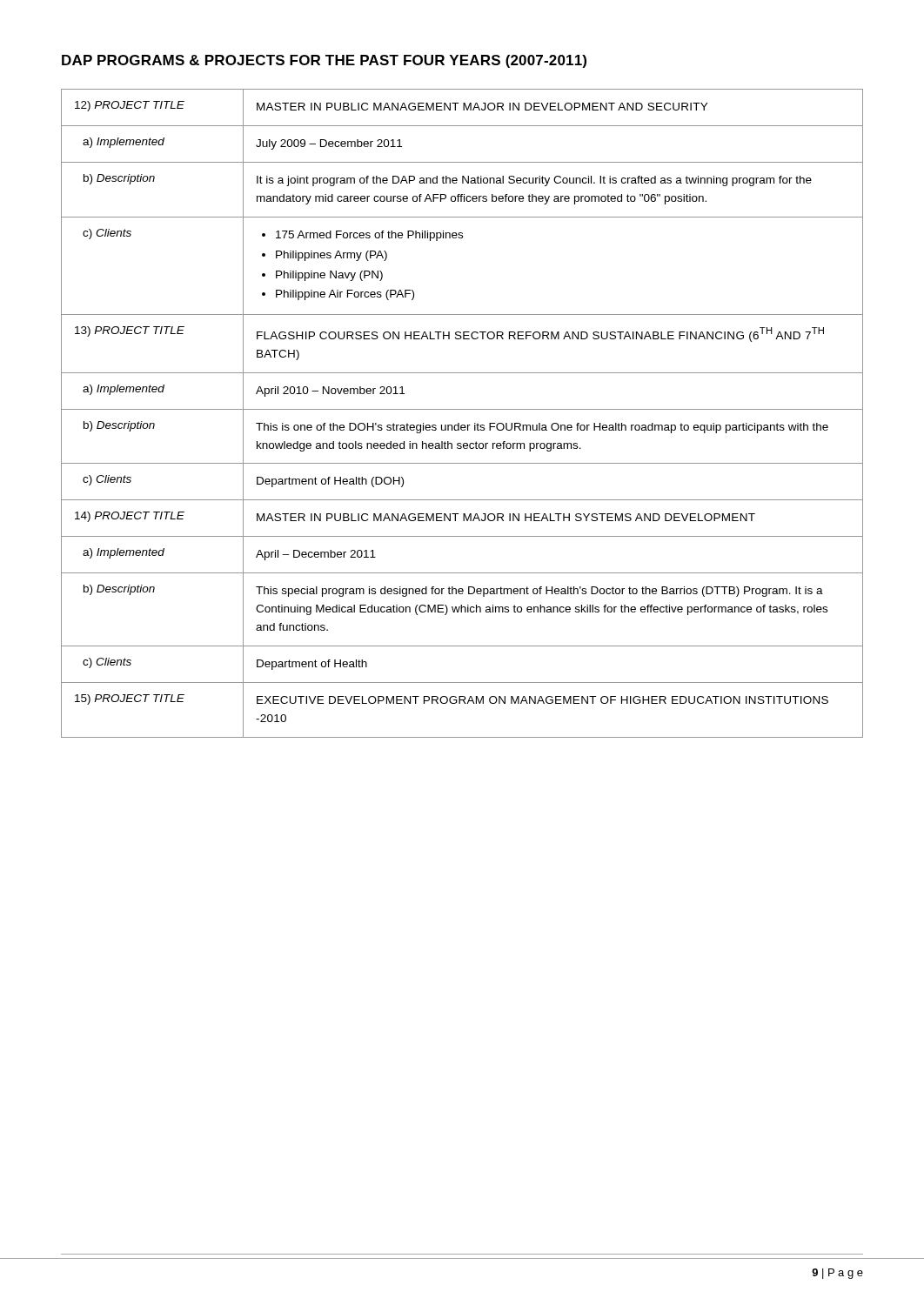Find the table that mentions "c) Clients"
The width and height of the screenshot is (924, 1305).
pyautogui.click(x=462, y=413)
